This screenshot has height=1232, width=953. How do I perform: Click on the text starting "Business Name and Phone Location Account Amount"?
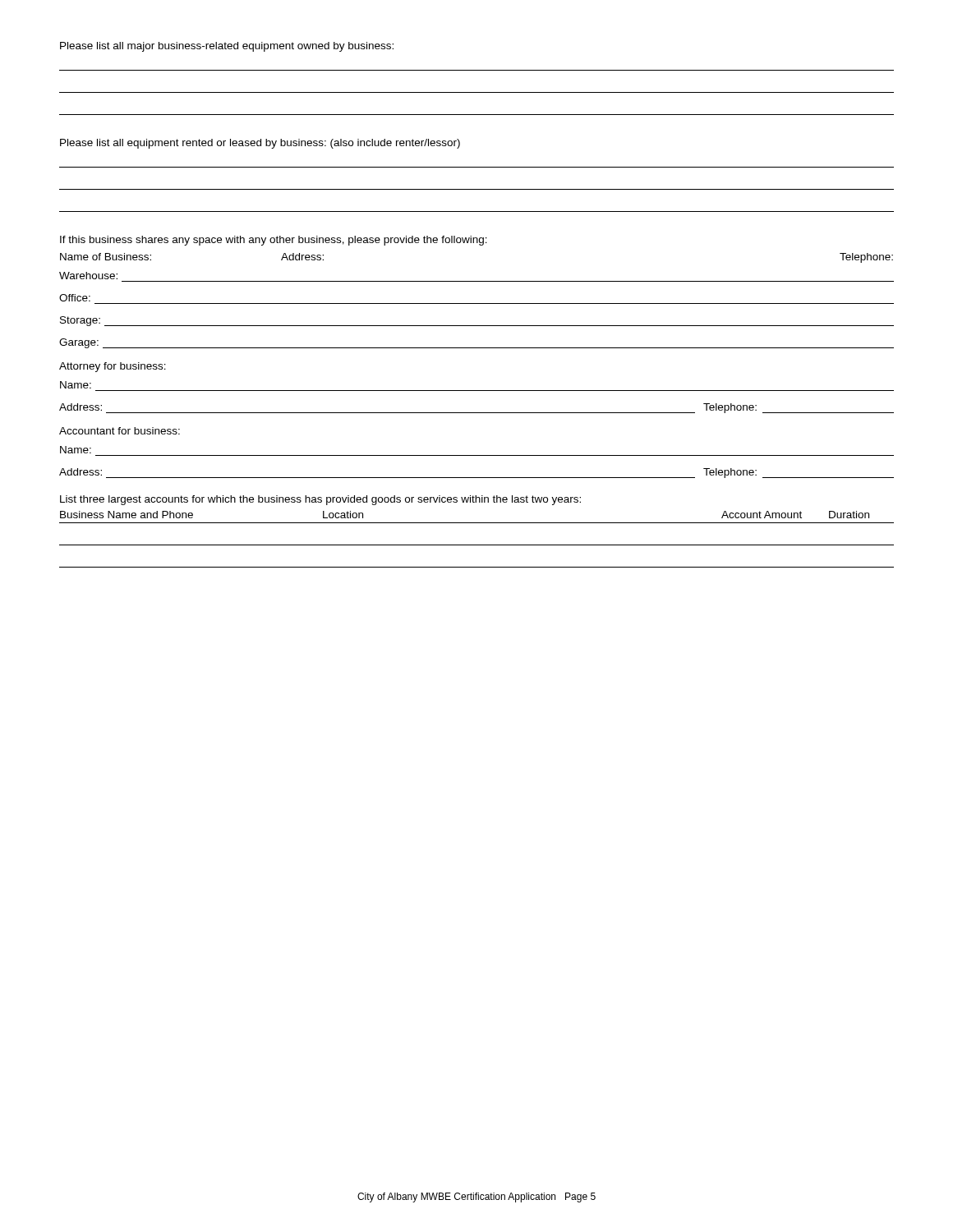coord(476,515)
